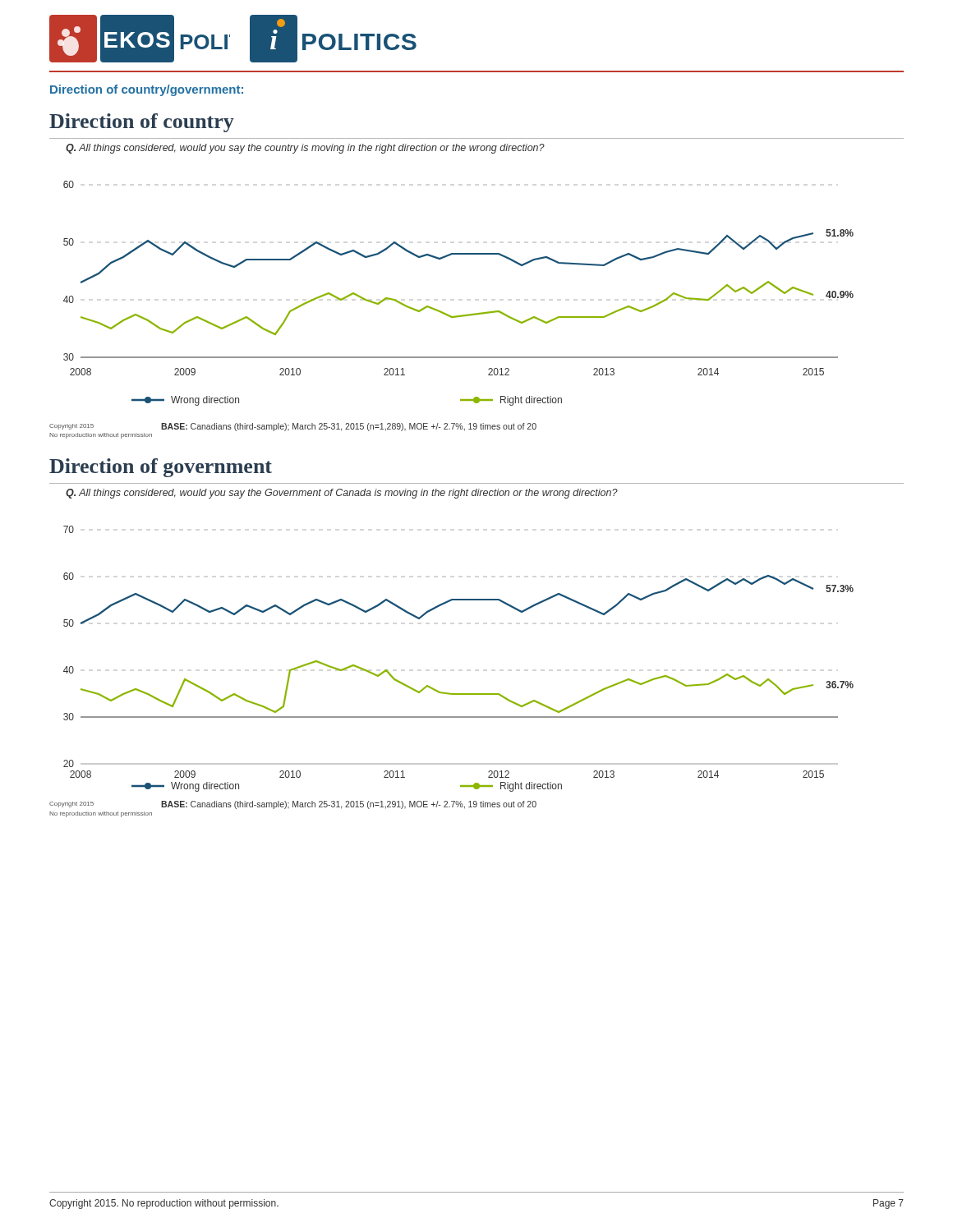
Task: Select the logo
Action: click(x=476, y=36)
